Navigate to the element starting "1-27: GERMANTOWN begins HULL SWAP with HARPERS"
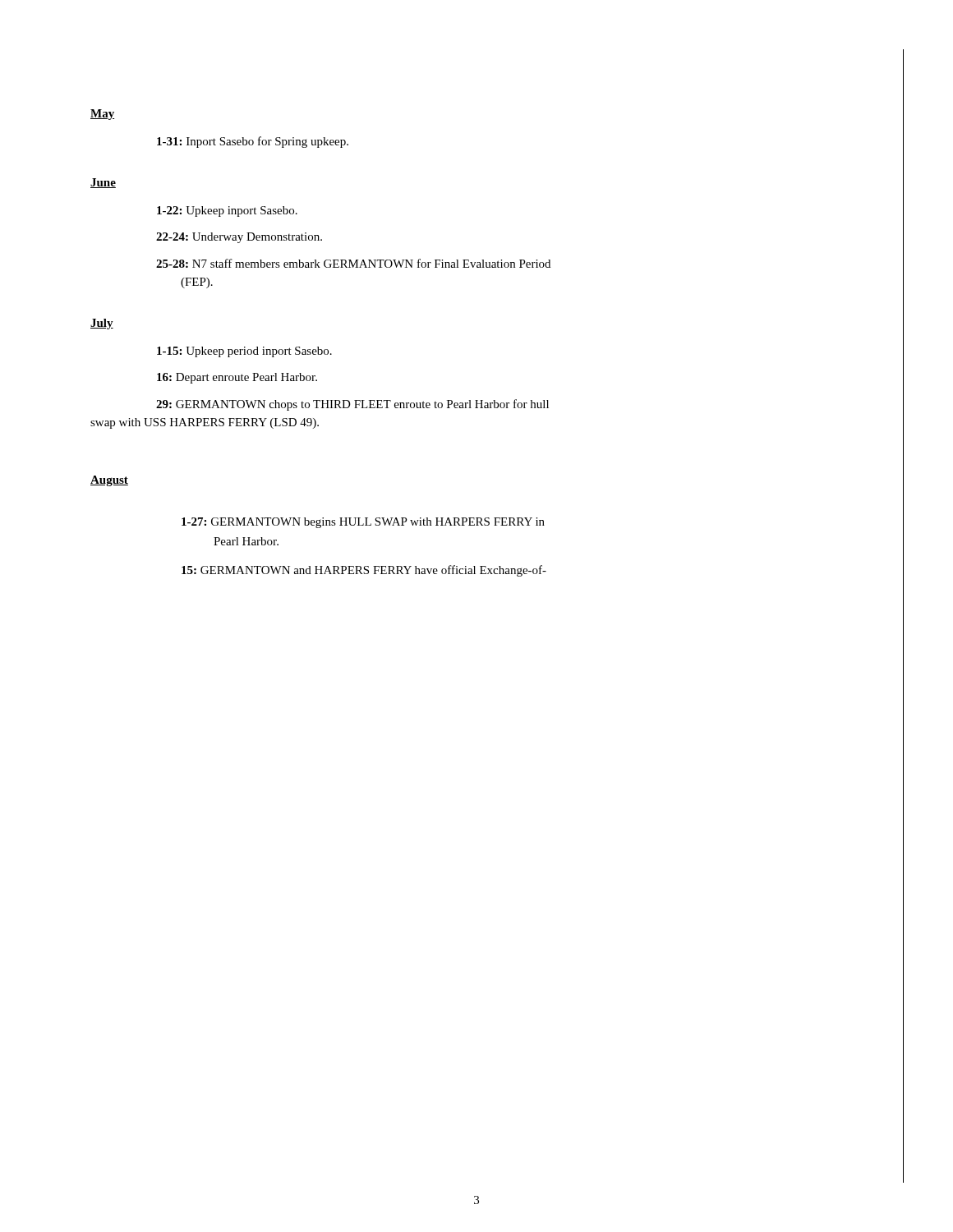 coord(363,531)
